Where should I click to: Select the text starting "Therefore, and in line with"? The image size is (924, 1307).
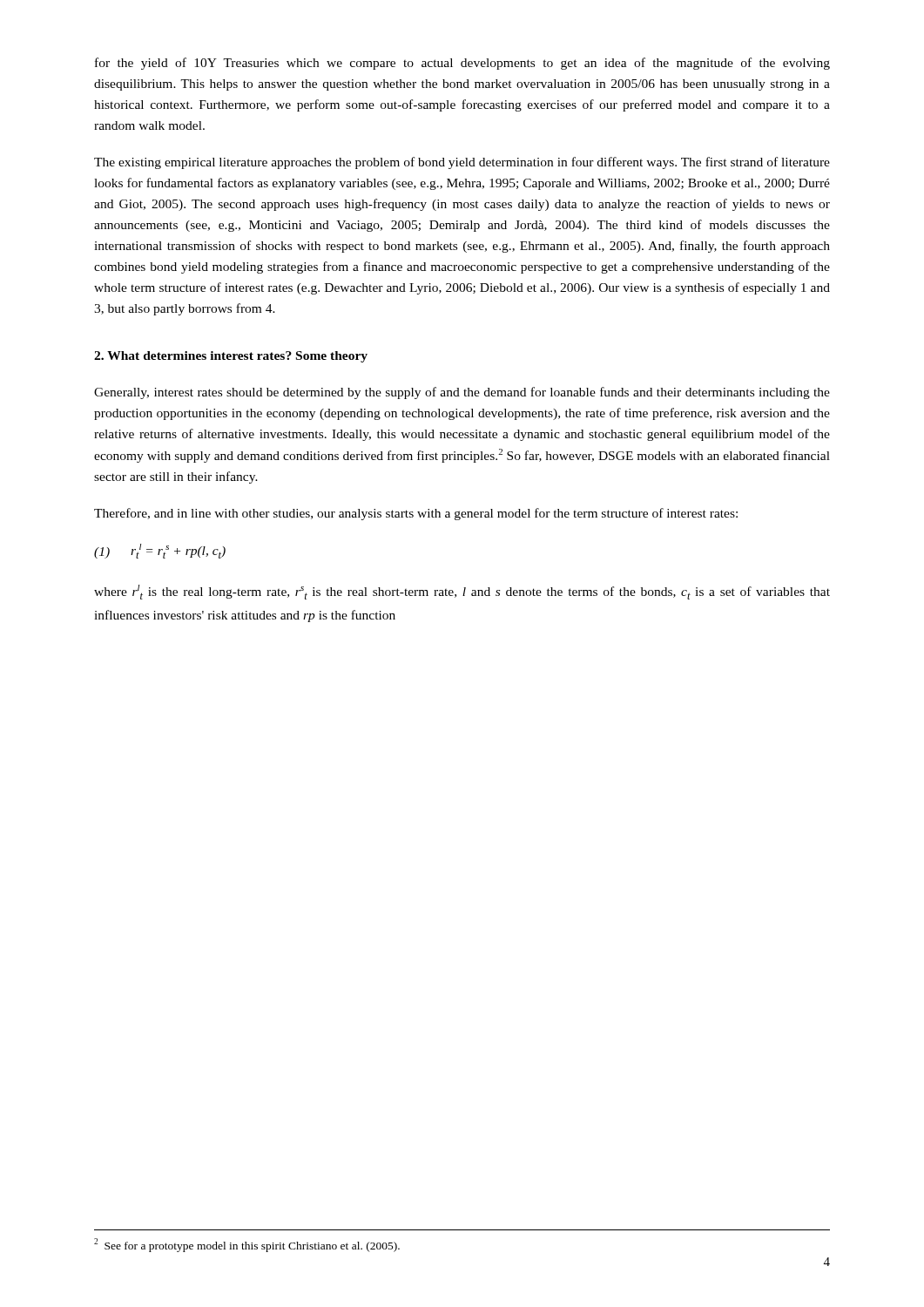pyautogui.click(x=416, y=513)
